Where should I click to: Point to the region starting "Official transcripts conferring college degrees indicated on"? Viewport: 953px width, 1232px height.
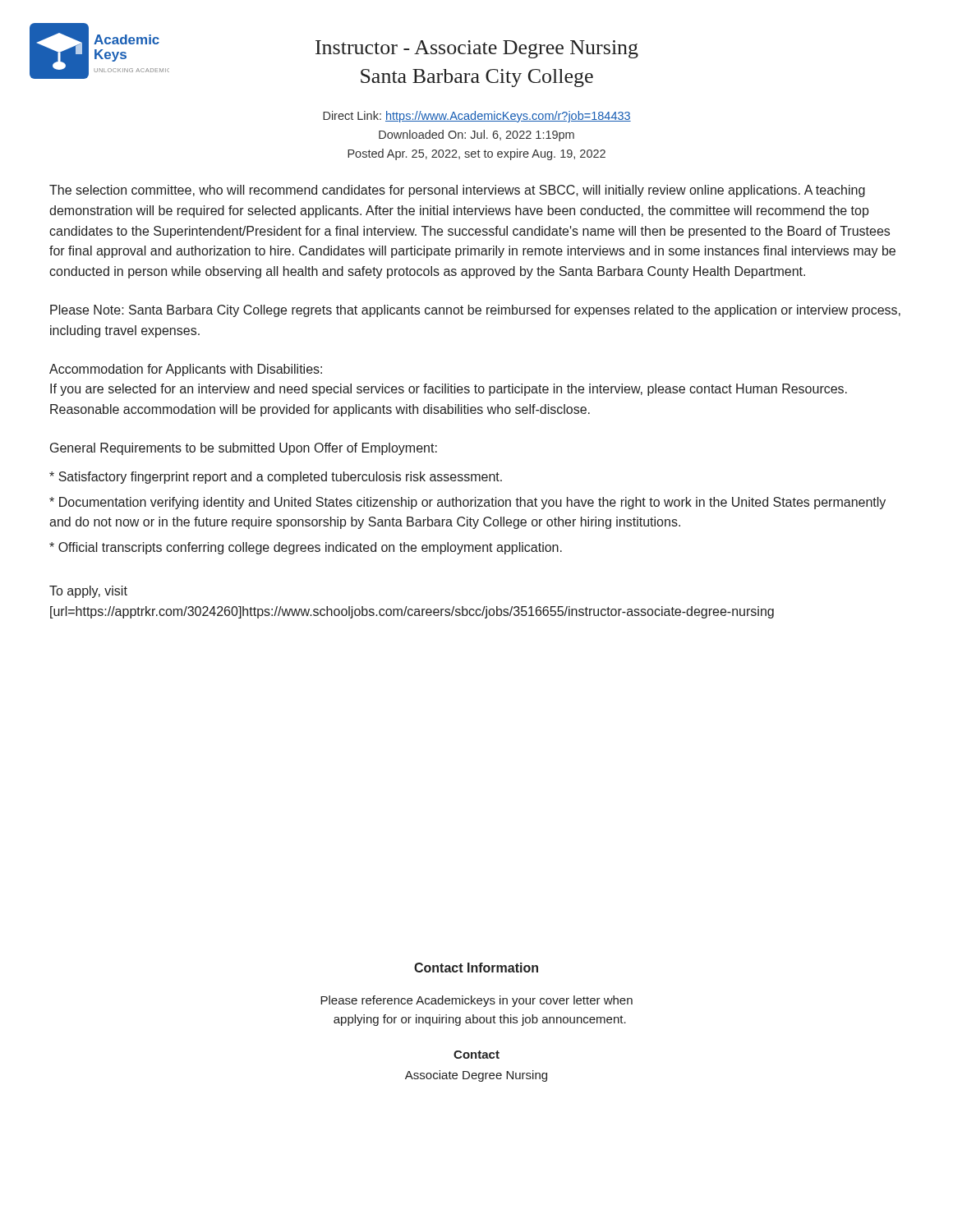pyautogui.click(x=306, y=548)
